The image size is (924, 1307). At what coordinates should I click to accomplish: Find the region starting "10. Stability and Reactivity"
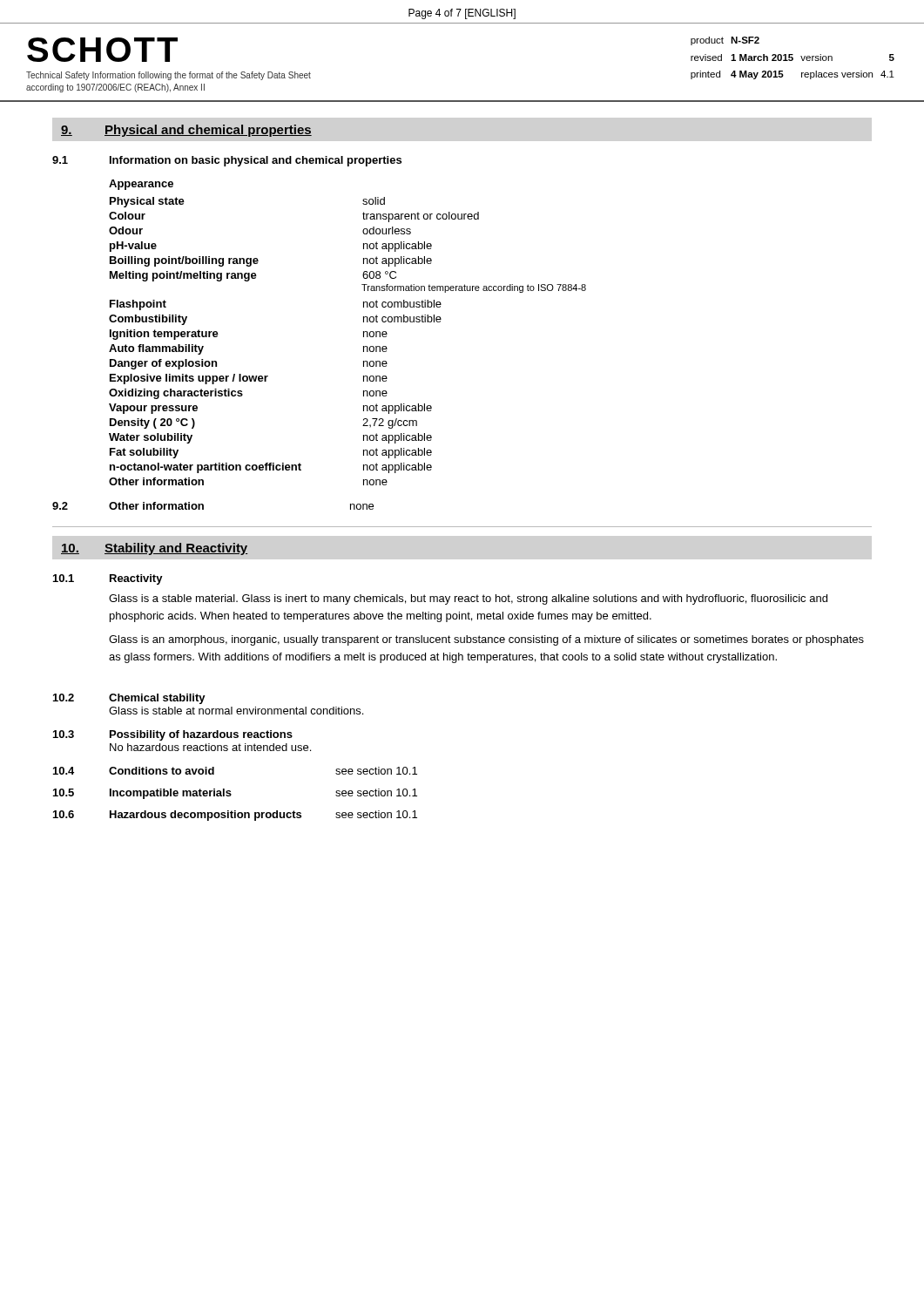coord(154,548)
